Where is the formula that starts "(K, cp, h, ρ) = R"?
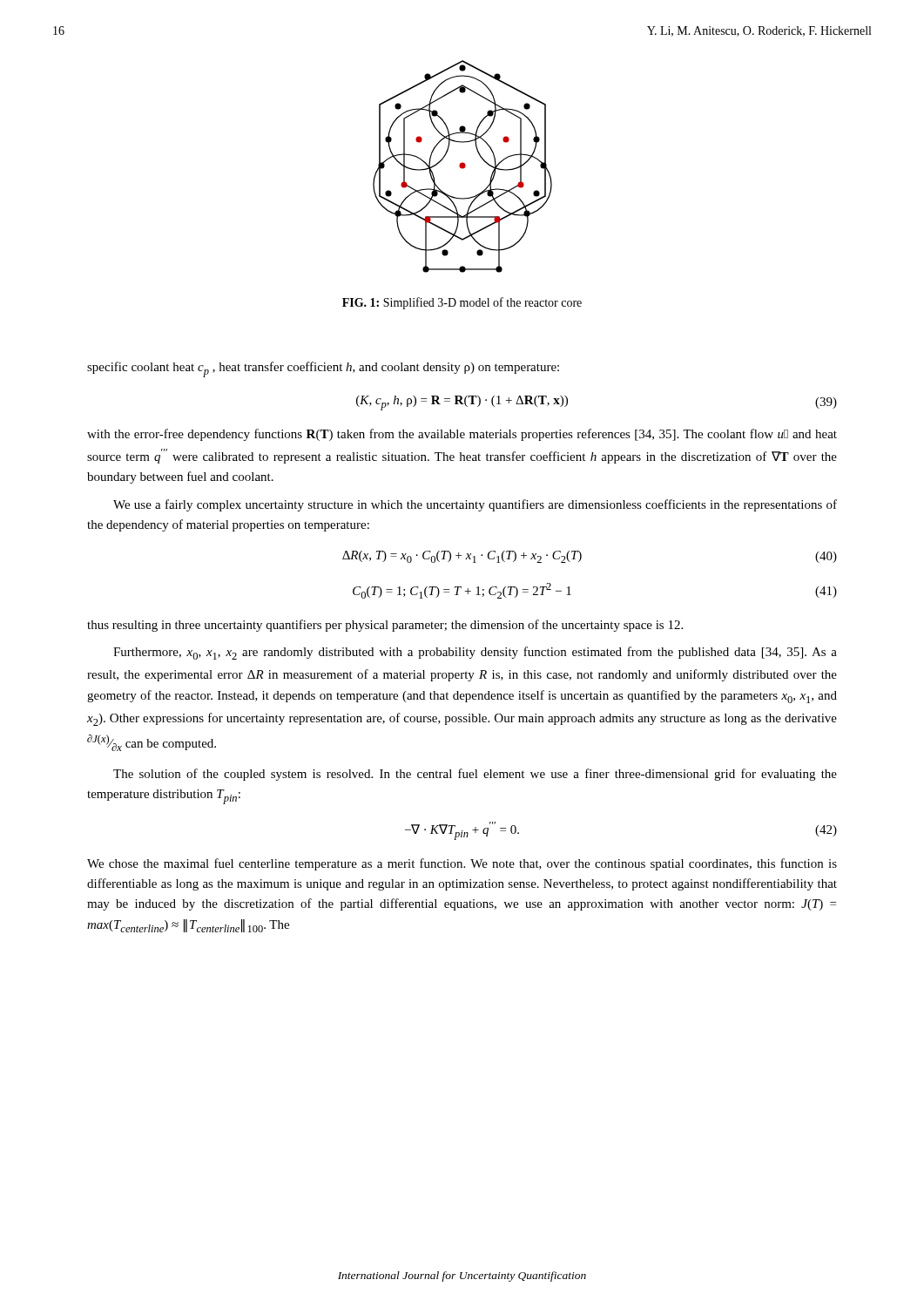Image resolution: width=924 pixels, height=1307 pixels. pyautogui.click(x=465, y=403)
